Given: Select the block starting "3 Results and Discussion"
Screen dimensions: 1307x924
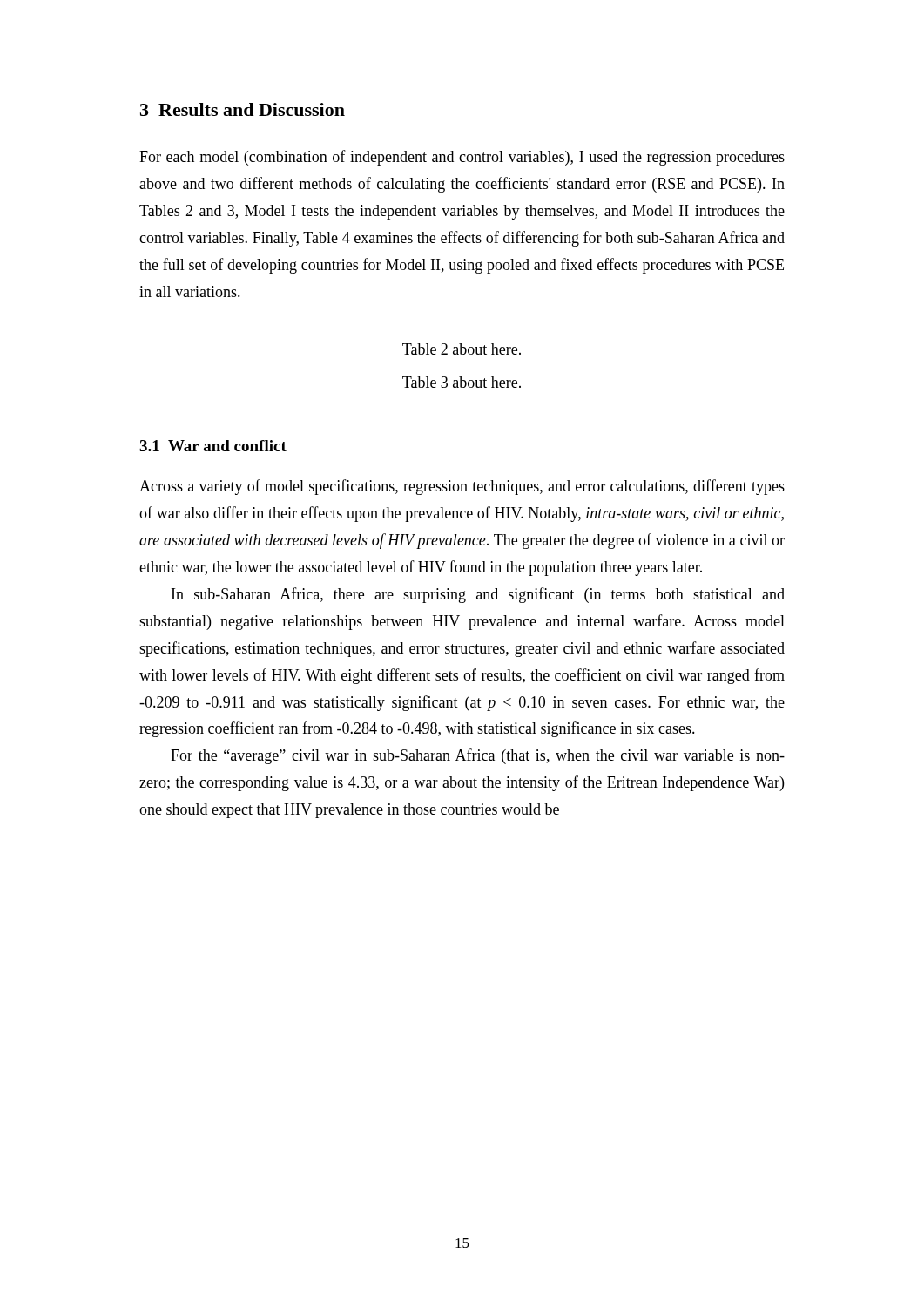Looking at the screenshot, I should [242, 109].
